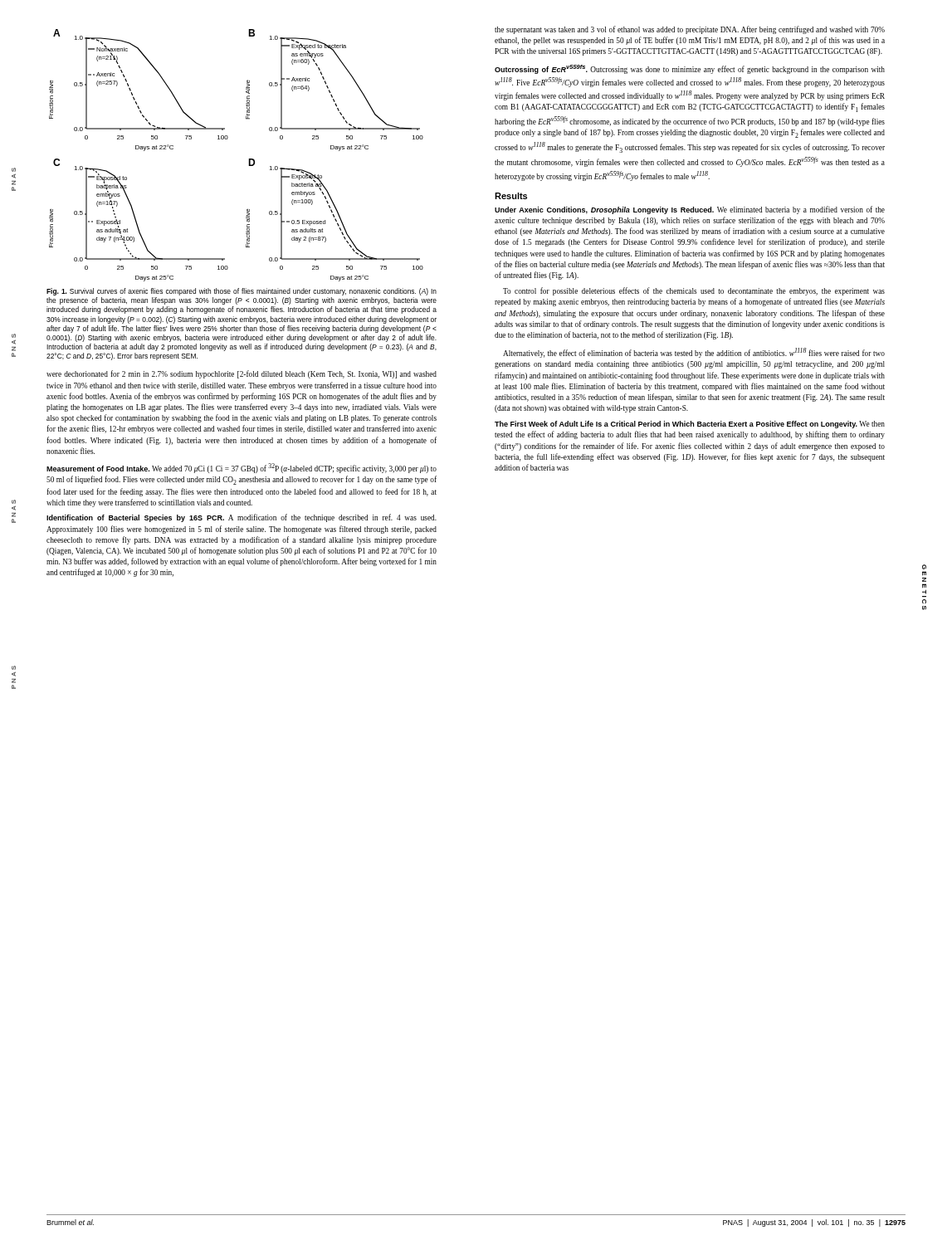The image size is (952, 1245).
Task: Locate the block of text that opens with "Identification of Bacterial Species by 16S"
Action: click(242, 546)
